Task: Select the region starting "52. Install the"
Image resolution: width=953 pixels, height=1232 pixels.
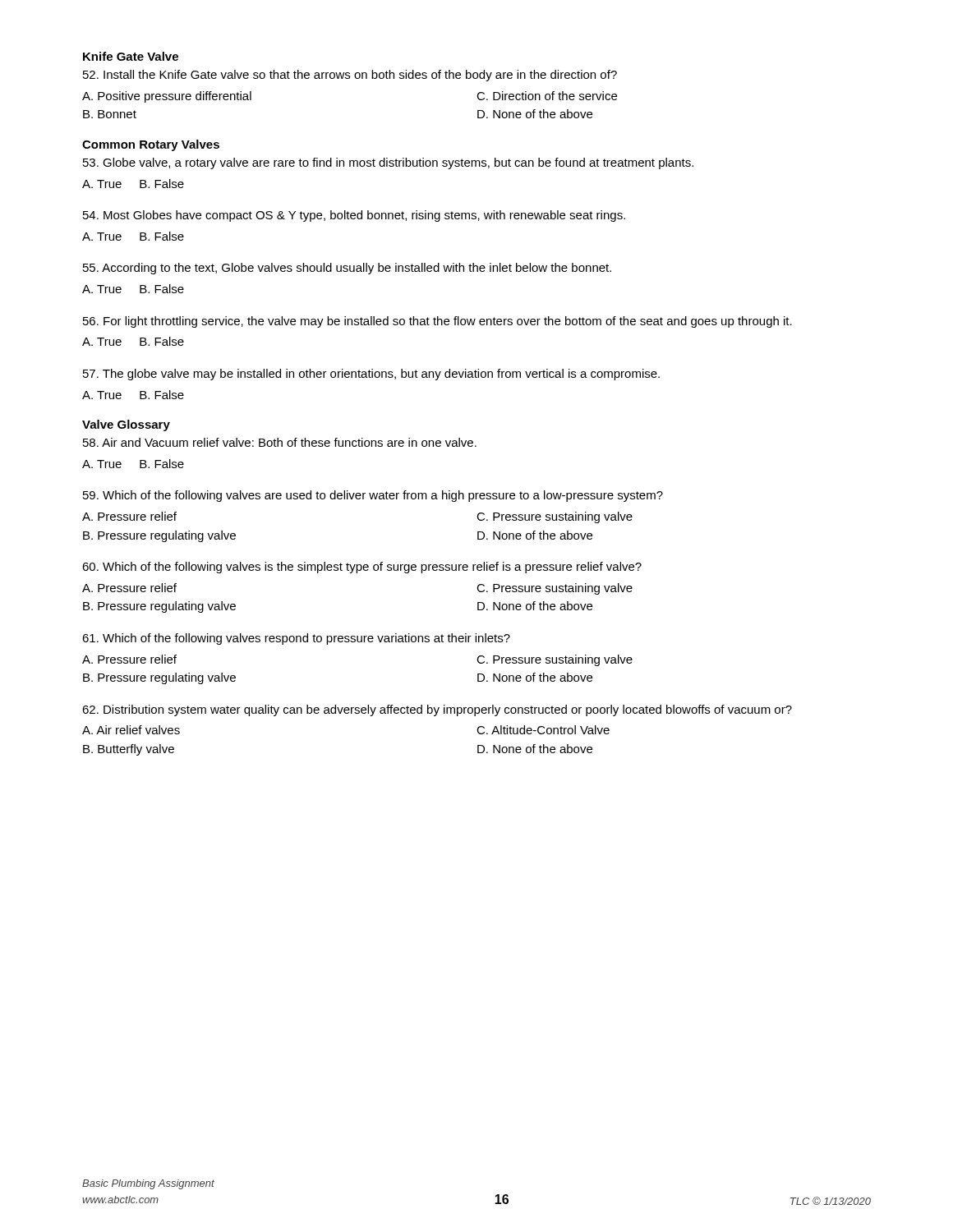Action: click(x=476, y=95)
